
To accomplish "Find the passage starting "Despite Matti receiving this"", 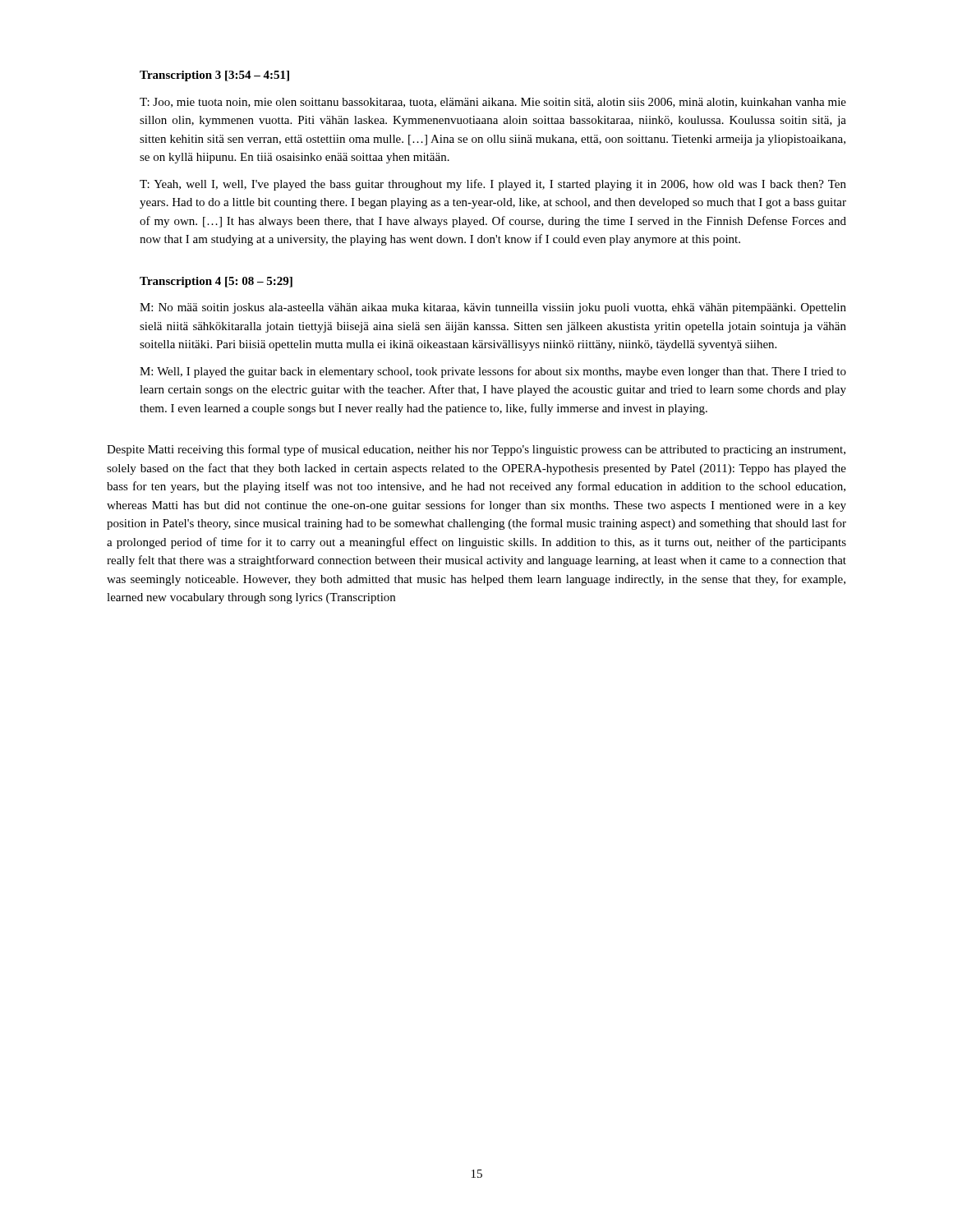I will coord(476,523).
